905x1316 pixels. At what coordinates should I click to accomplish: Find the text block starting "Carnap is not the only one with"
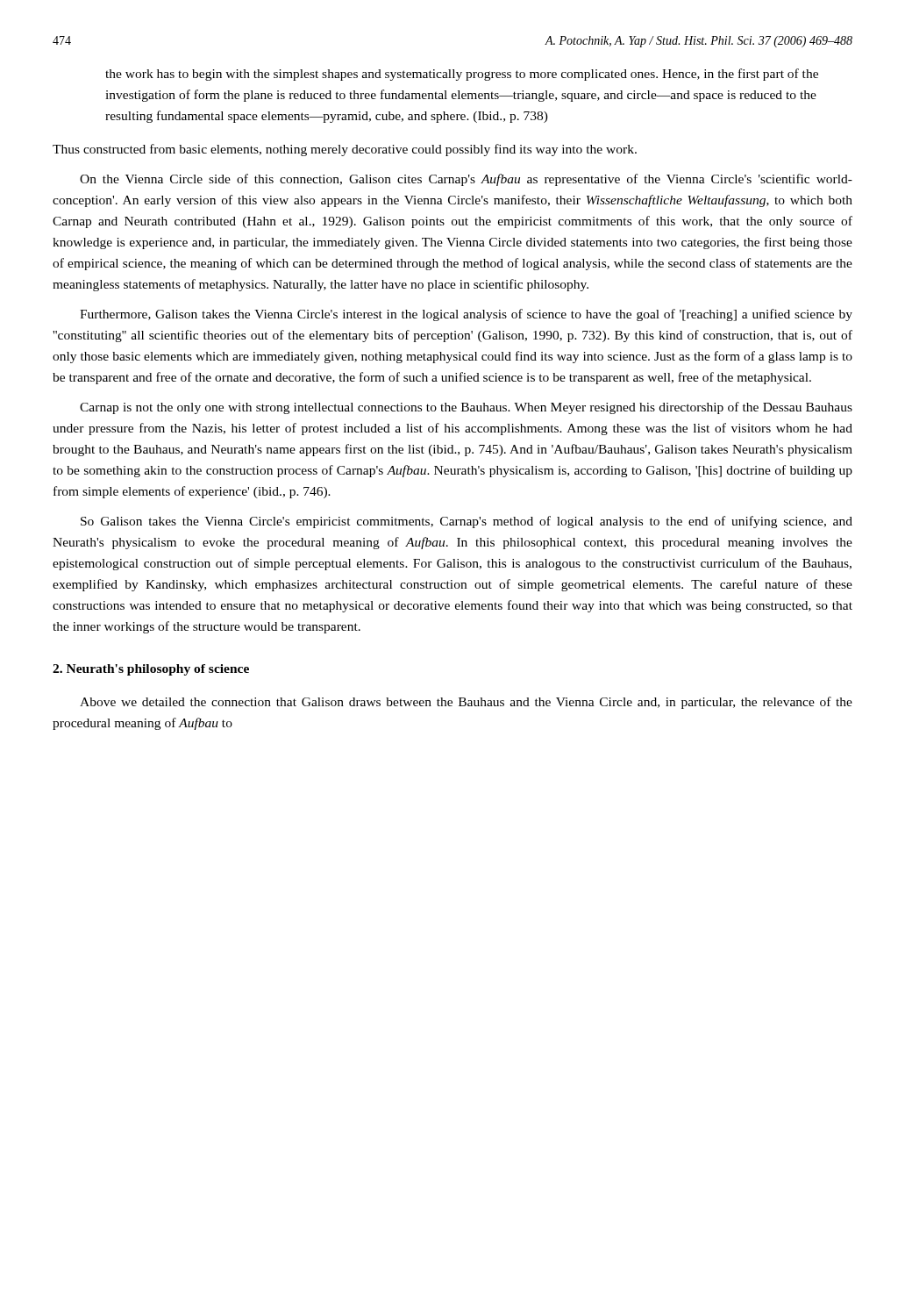452,449
